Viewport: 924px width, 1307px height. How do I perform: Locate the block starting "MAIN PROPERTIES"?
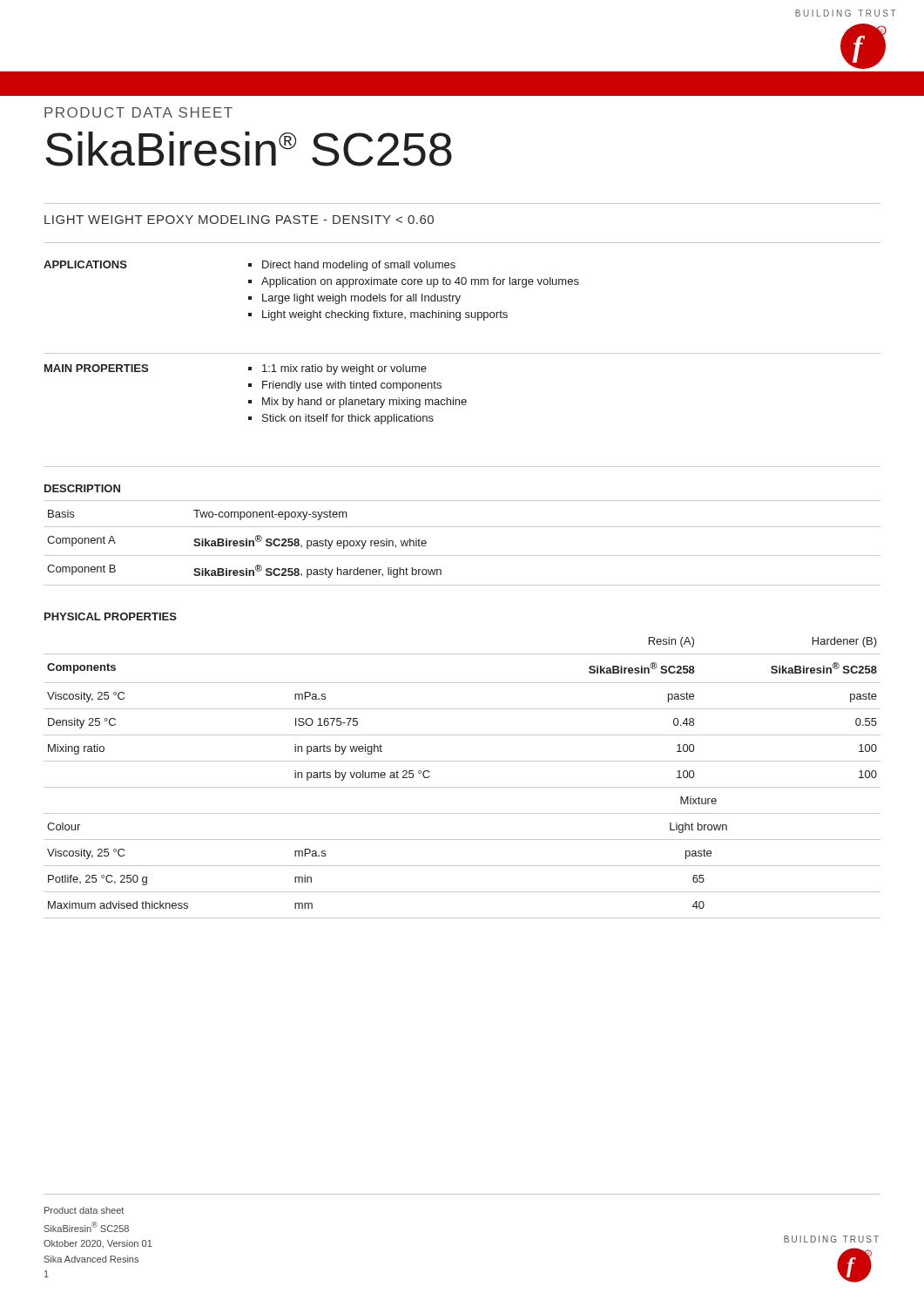96,368
